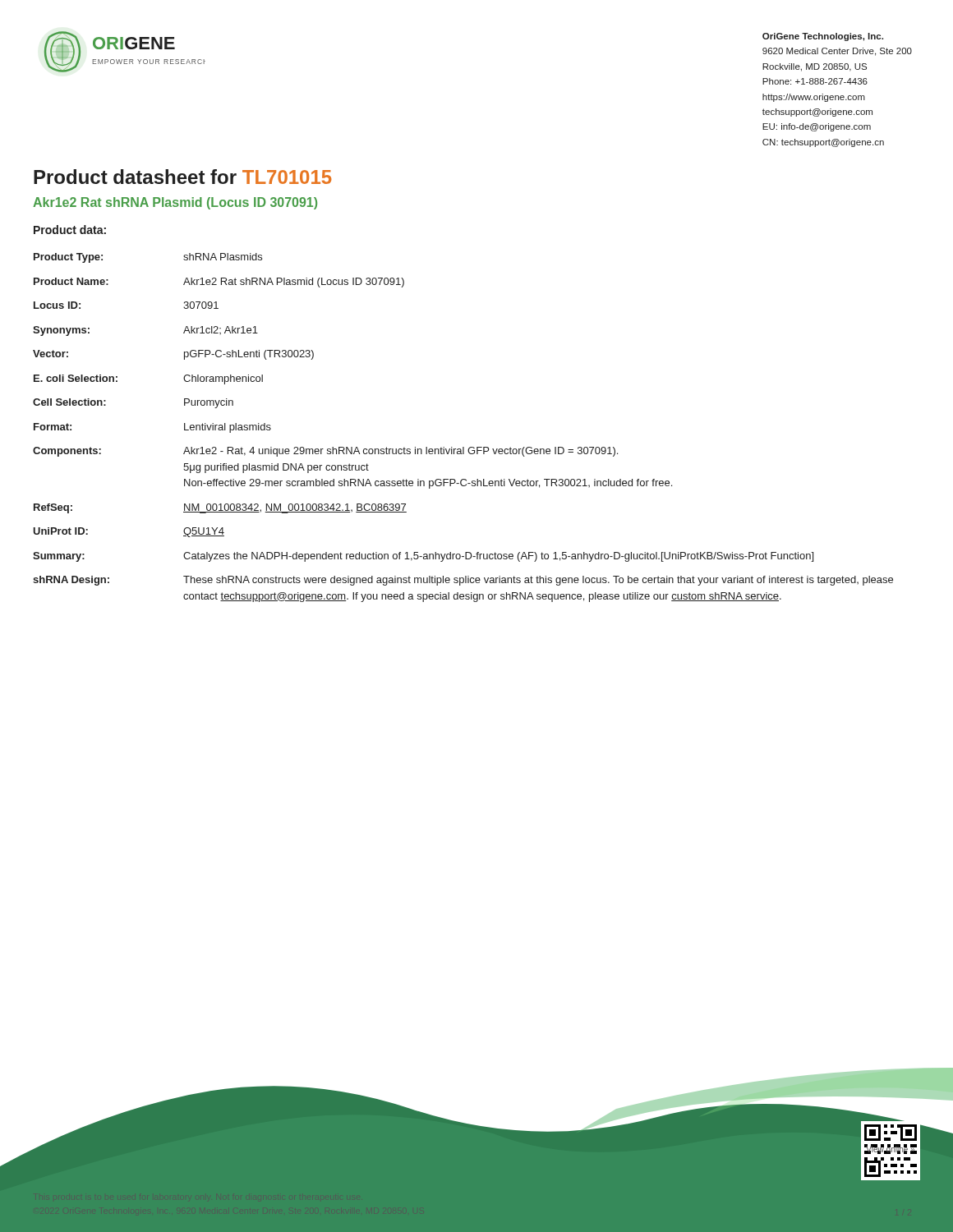Locate the section header containing "Product data:"

pos(70,230)
